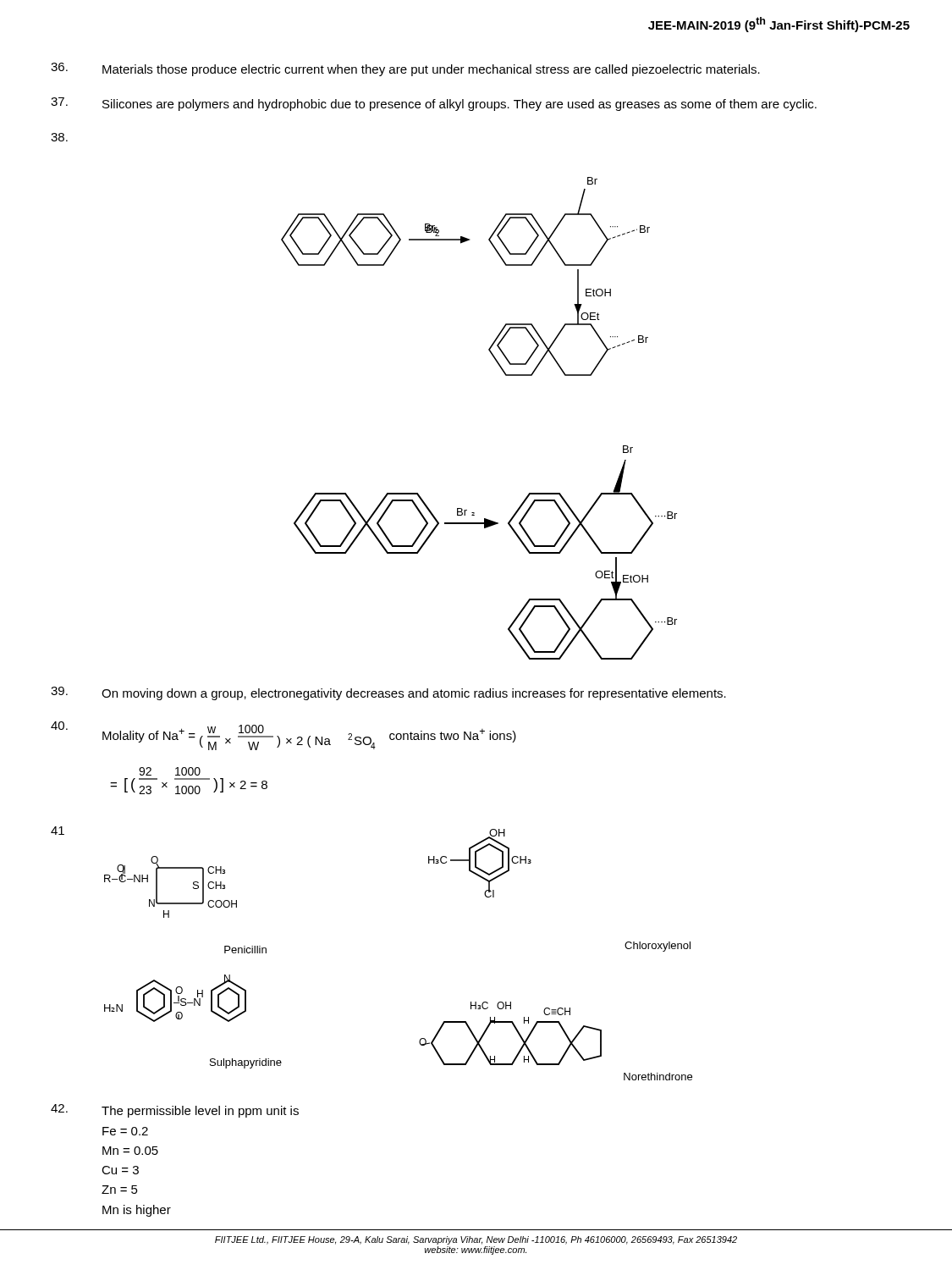Image resolution: width=952 pixels, height=1270 pixels.
Task: Navigate to the region starting "42. The permissible"
Action: (x=175, y=1111)
